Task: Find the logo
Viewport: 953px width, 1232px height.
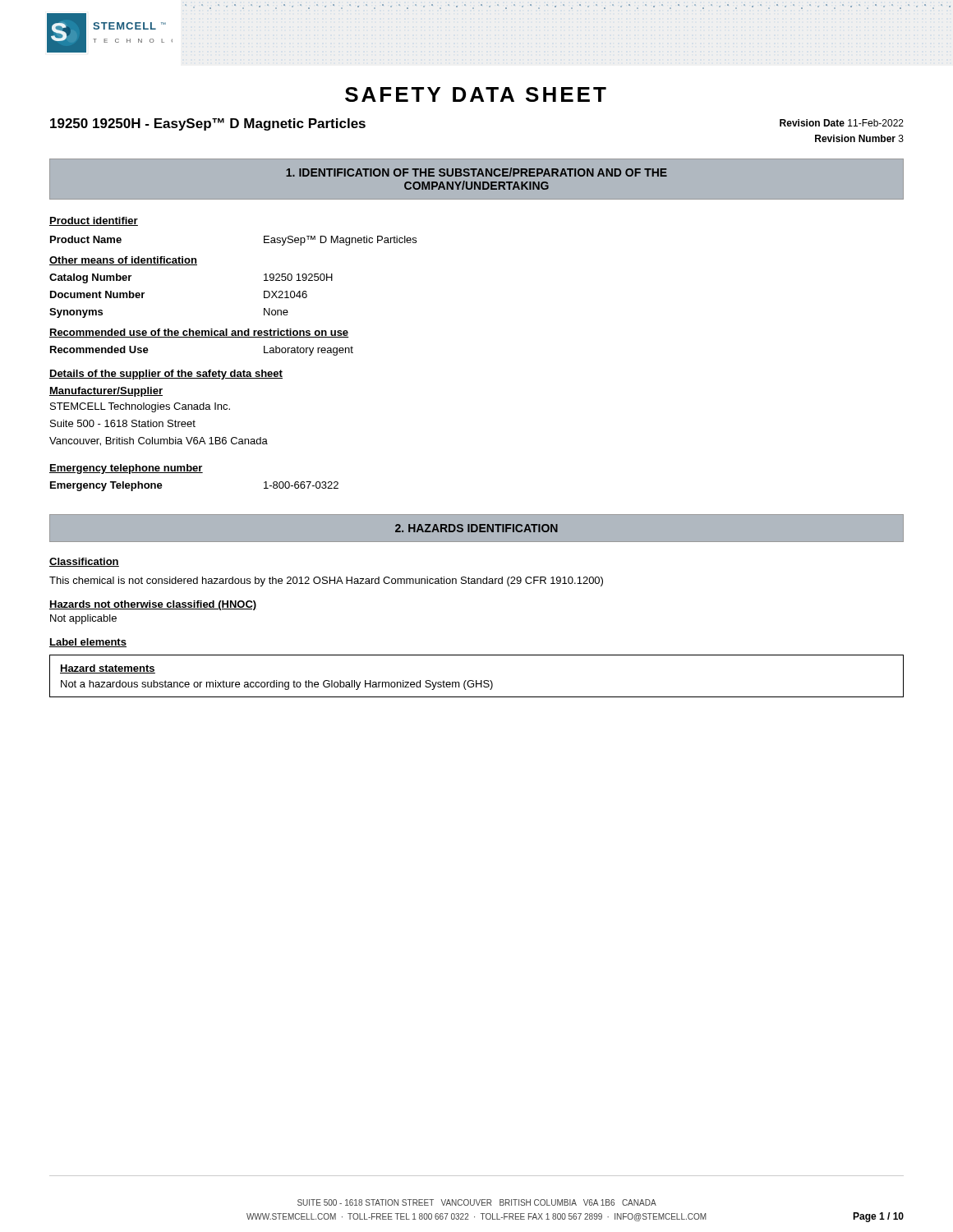Action: point(109,38)
